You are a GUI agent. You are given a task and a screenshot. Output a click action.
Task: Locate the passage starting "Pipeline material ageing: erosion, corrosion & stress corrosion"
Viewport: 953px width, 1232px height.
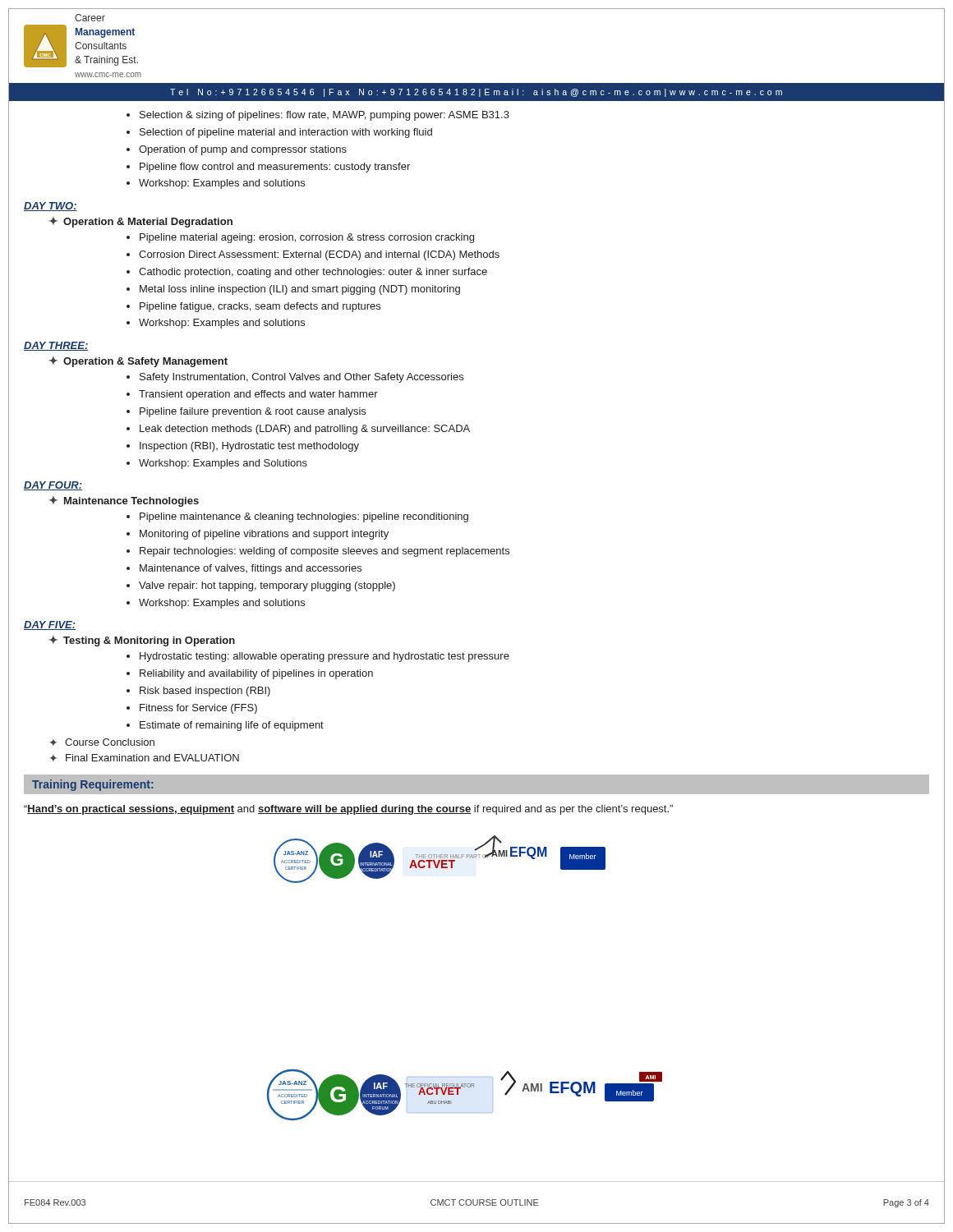(307, 237)
